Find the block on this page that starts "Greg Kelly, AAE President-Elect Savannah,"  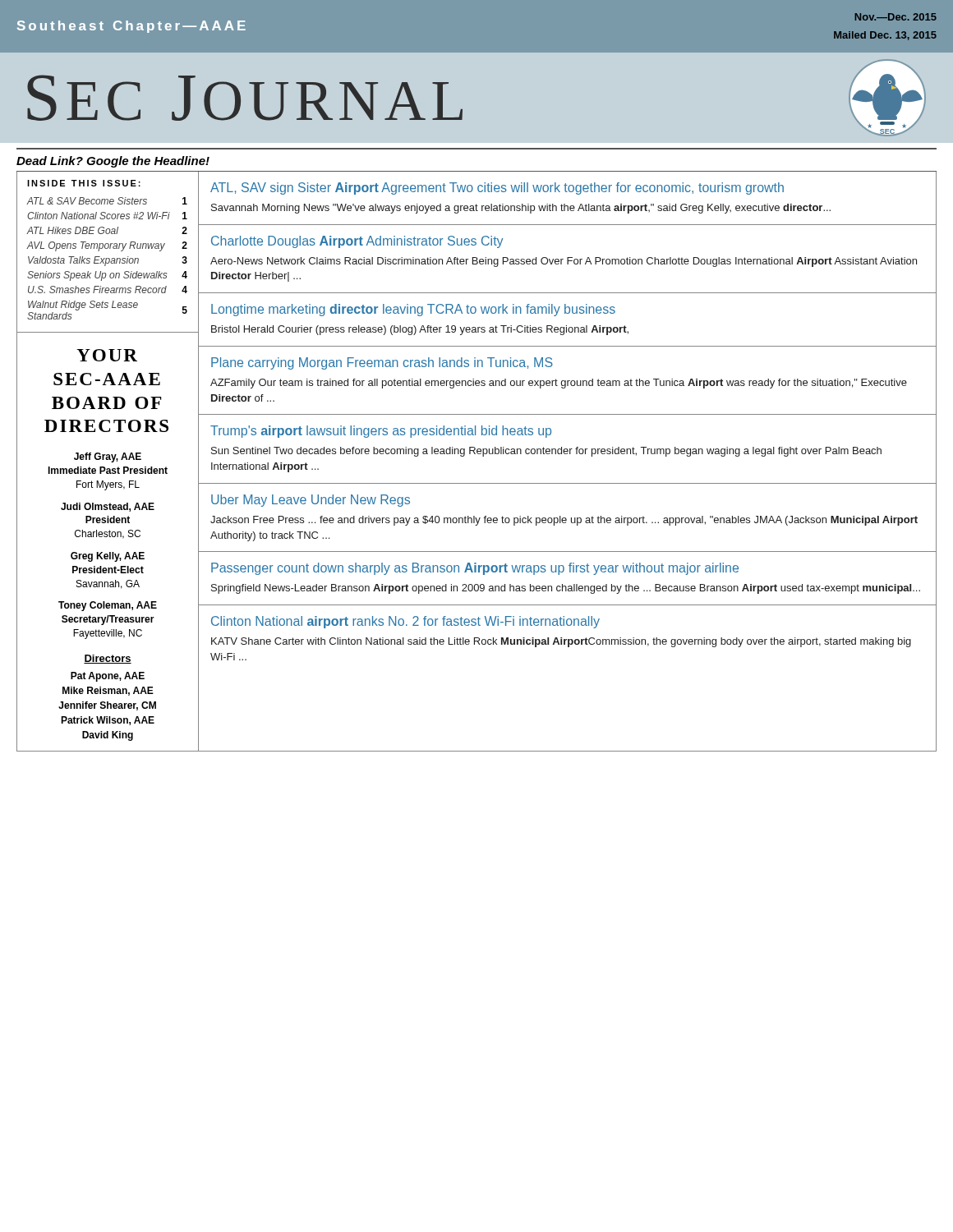(108, 570)
